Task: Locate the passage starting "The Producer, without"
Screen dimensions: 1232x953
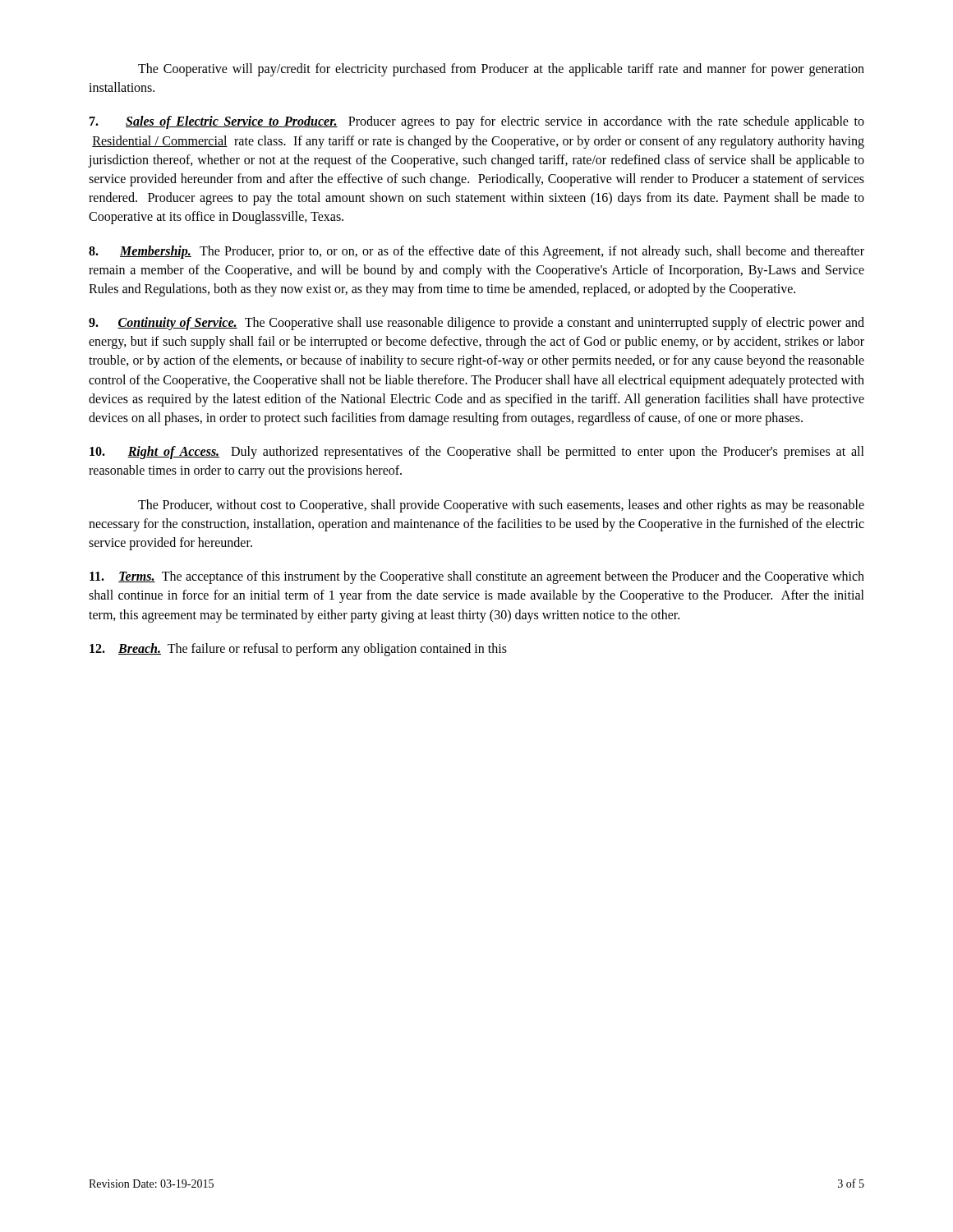Action: click(476, 523)
